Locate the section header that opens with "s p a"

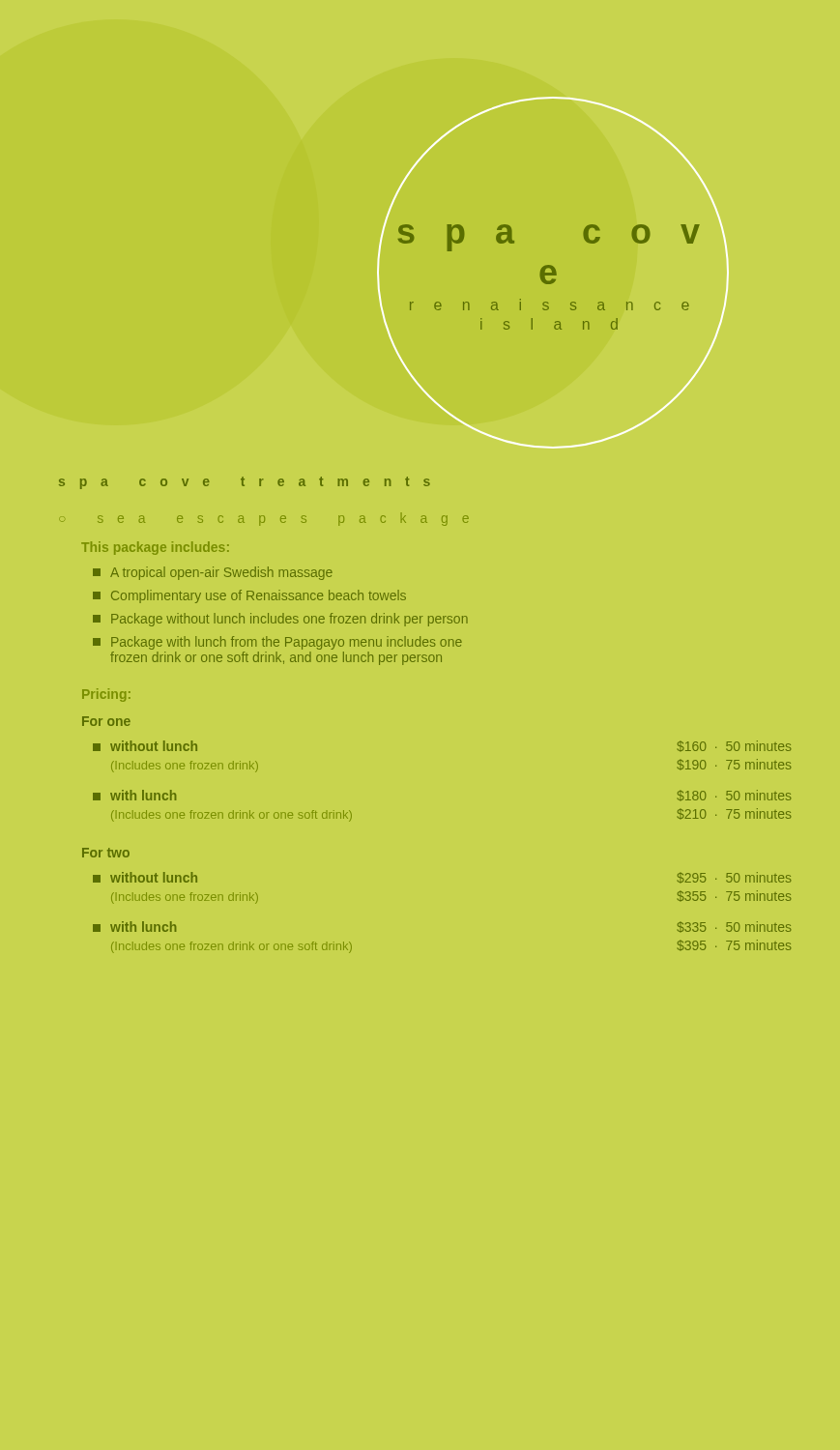(247, 481)
